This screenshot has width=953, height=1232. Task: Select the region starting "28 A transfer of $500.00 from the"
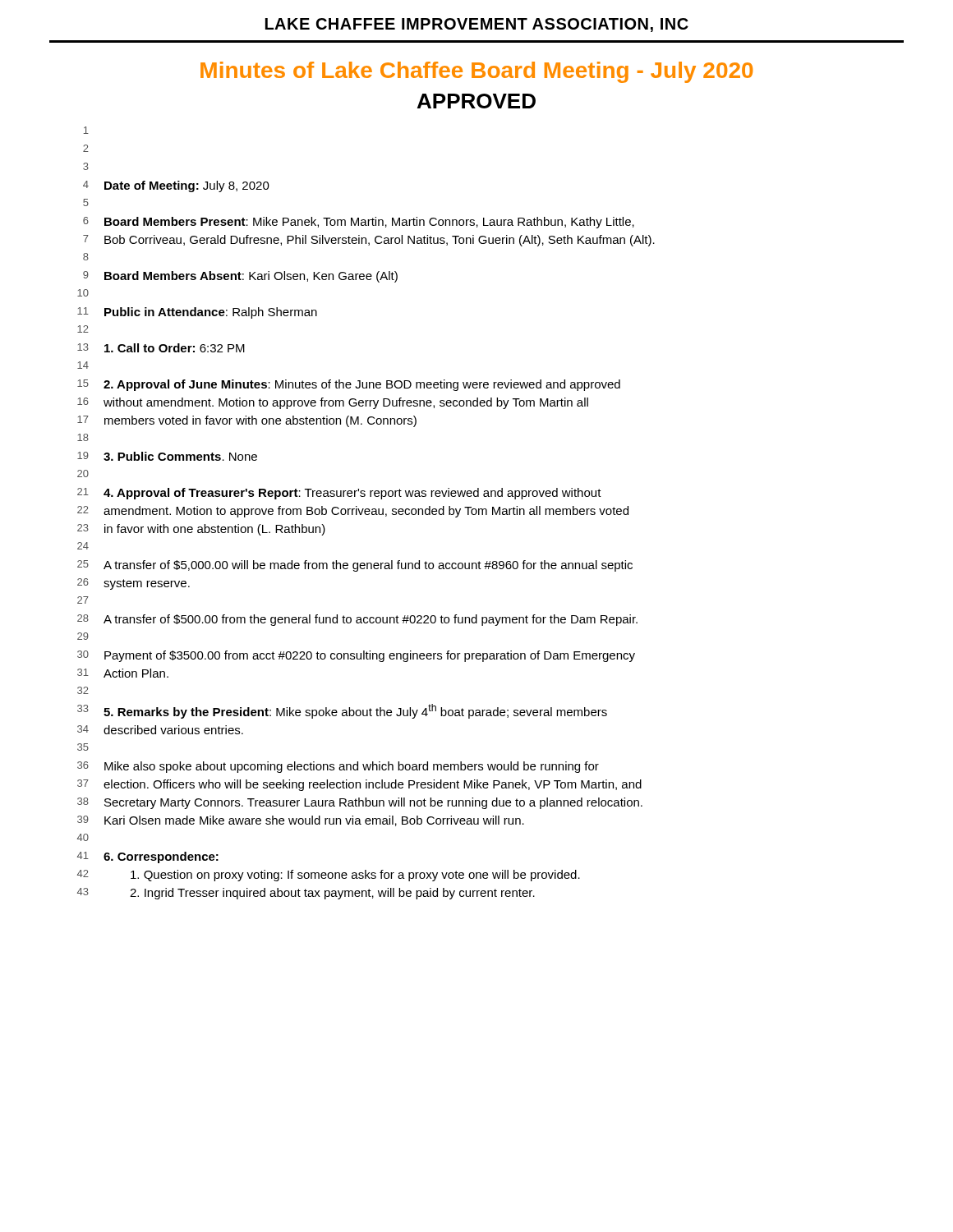click(476, 619)
